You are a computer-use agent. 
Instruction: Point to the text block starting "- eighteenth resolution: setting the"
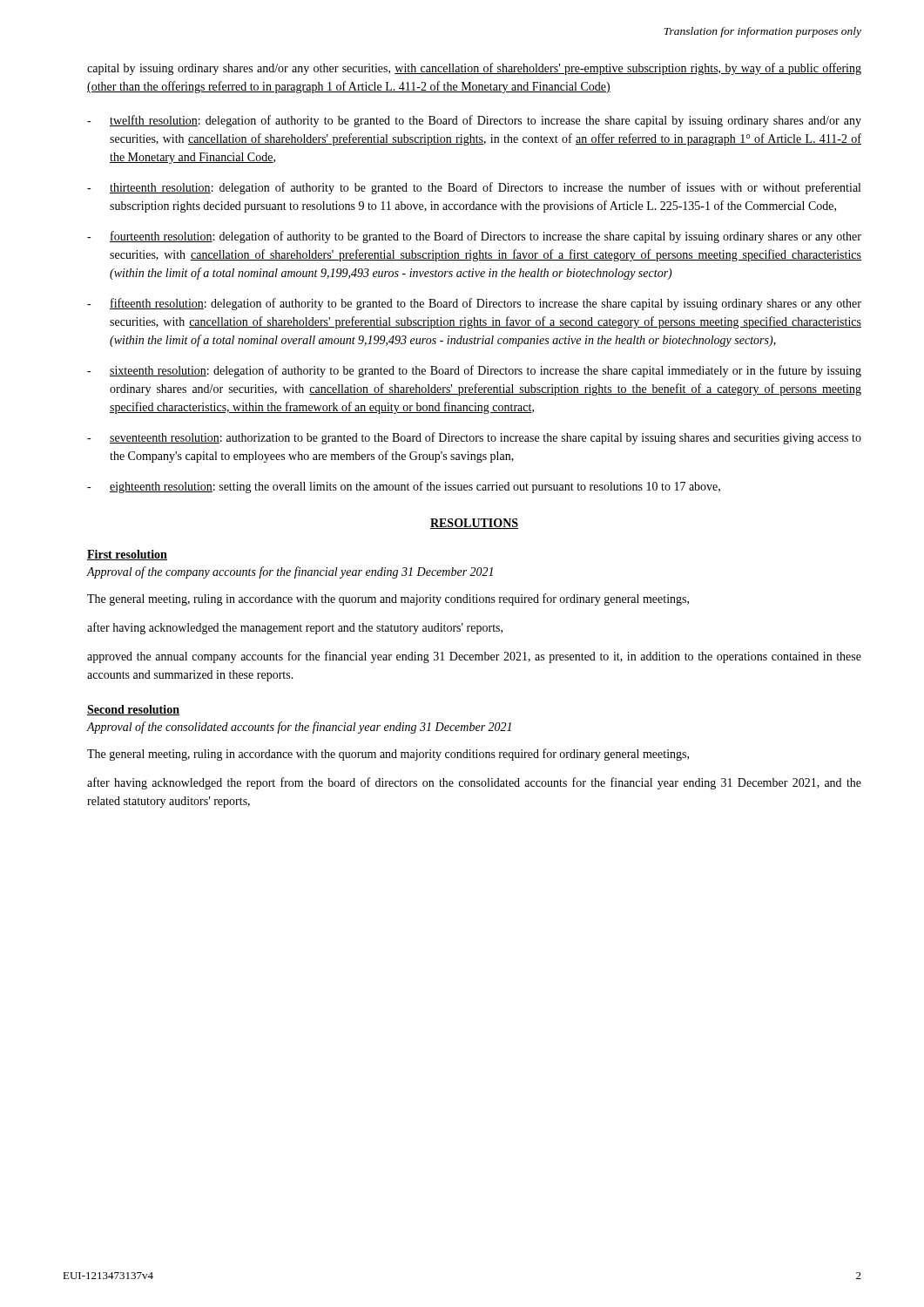click(474, 487)
